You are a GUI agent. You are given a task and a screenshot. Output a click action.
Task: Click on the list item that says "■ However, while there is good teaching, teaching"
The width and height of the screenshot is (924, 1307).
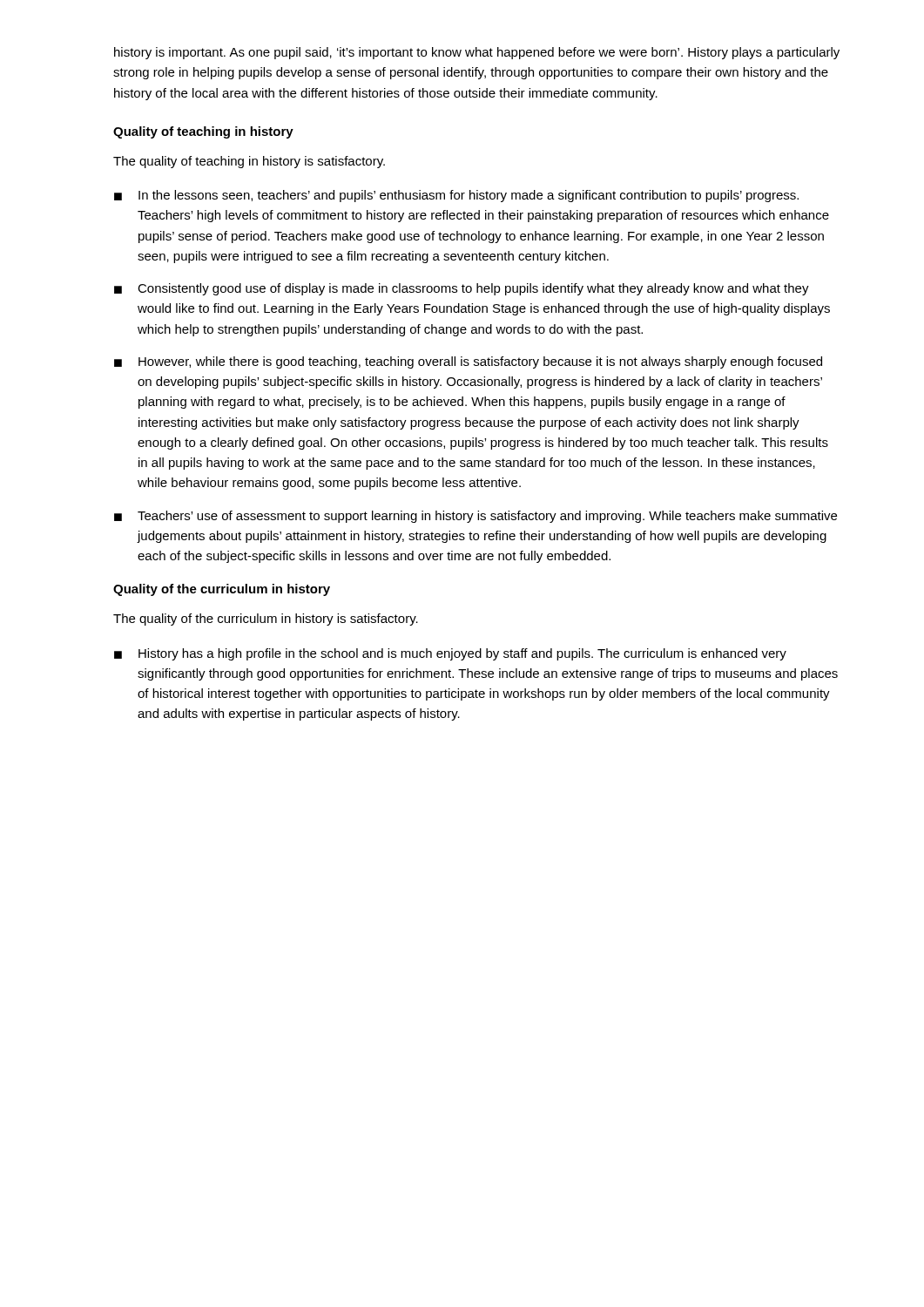click(x=477, y=422)
